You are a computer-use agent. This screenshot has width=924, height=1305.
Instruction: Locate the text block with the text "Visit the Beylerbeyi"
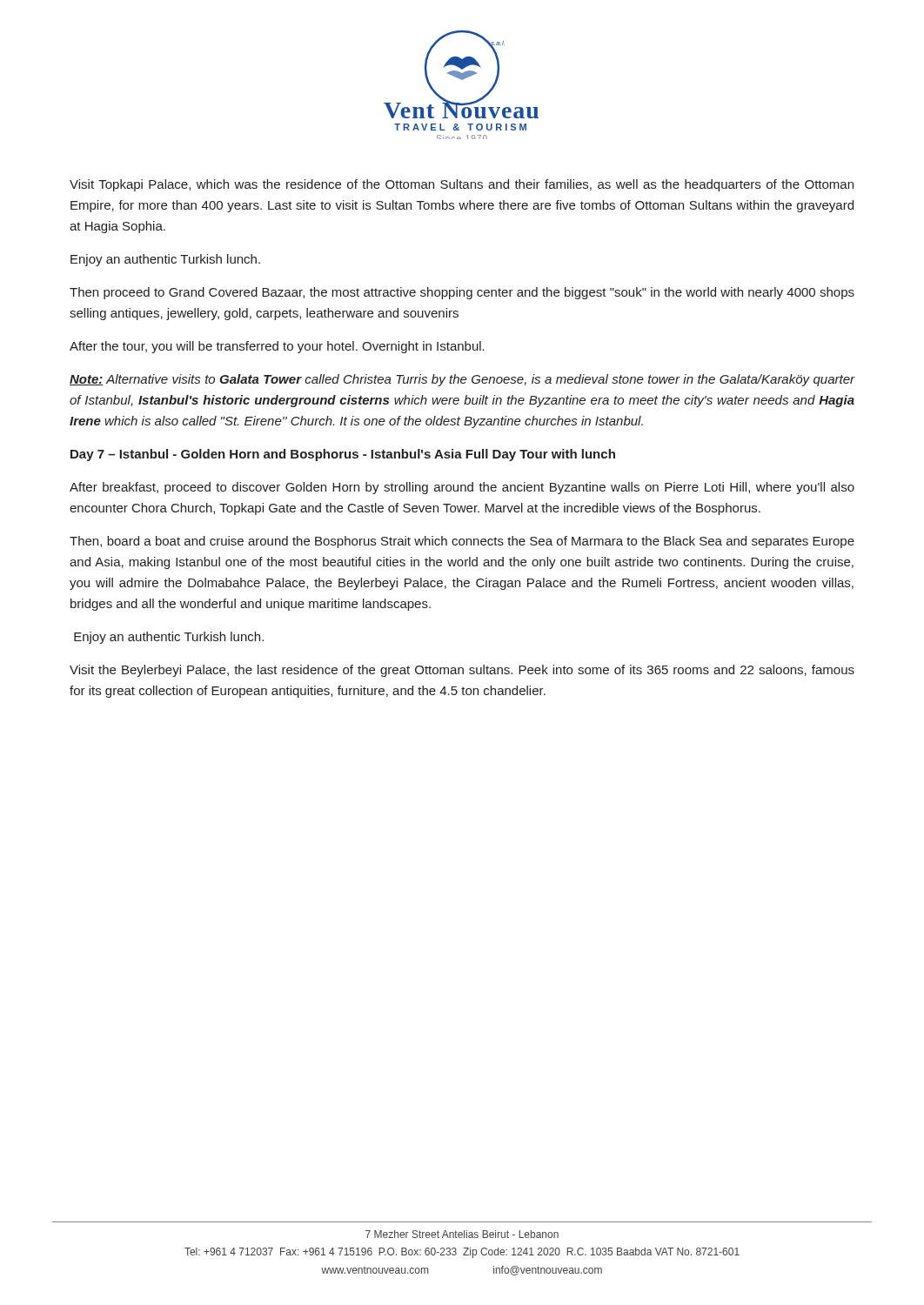(x=462, y=680)
